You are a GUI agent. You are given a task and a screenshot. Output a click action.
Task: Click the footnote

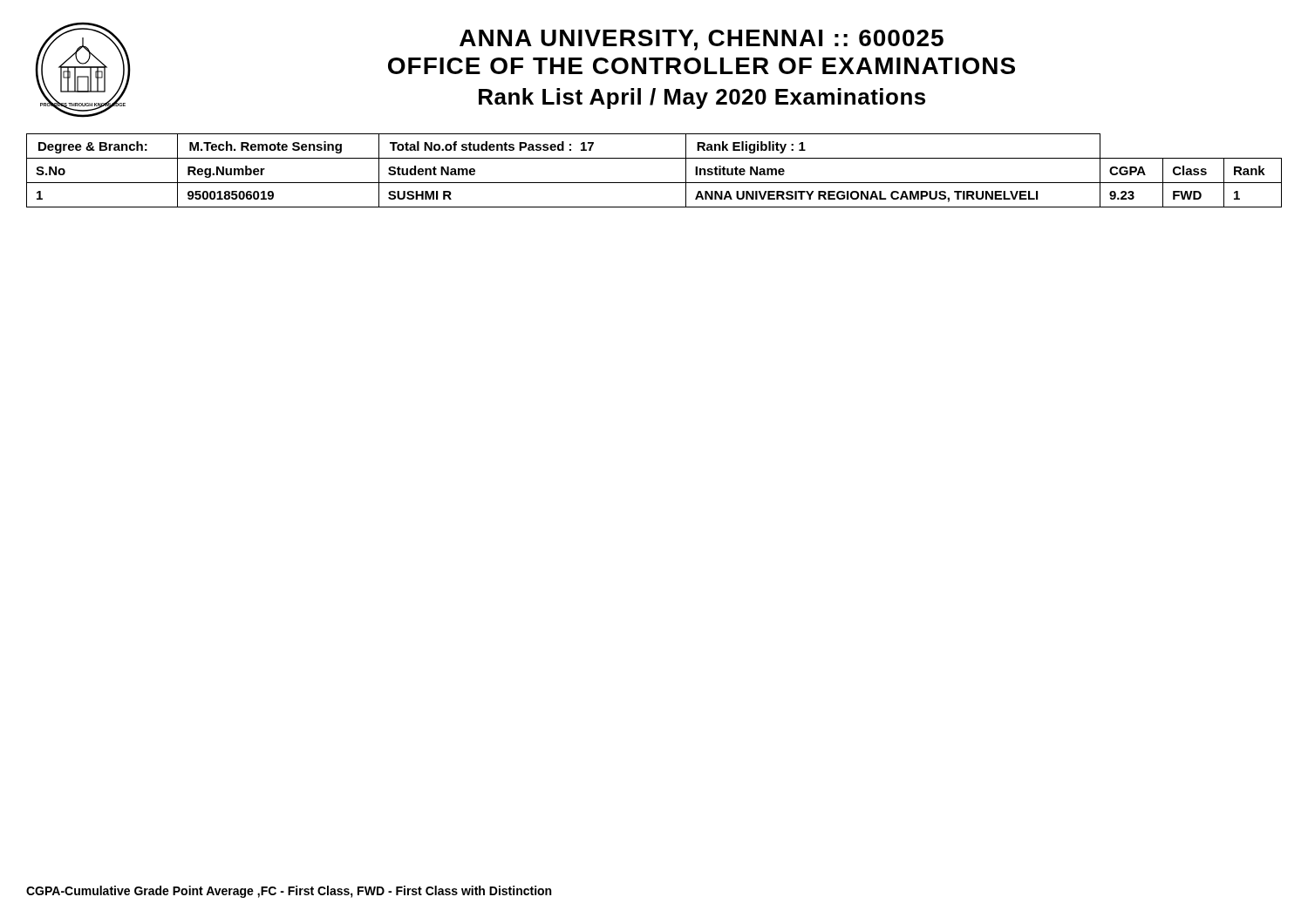289,891
